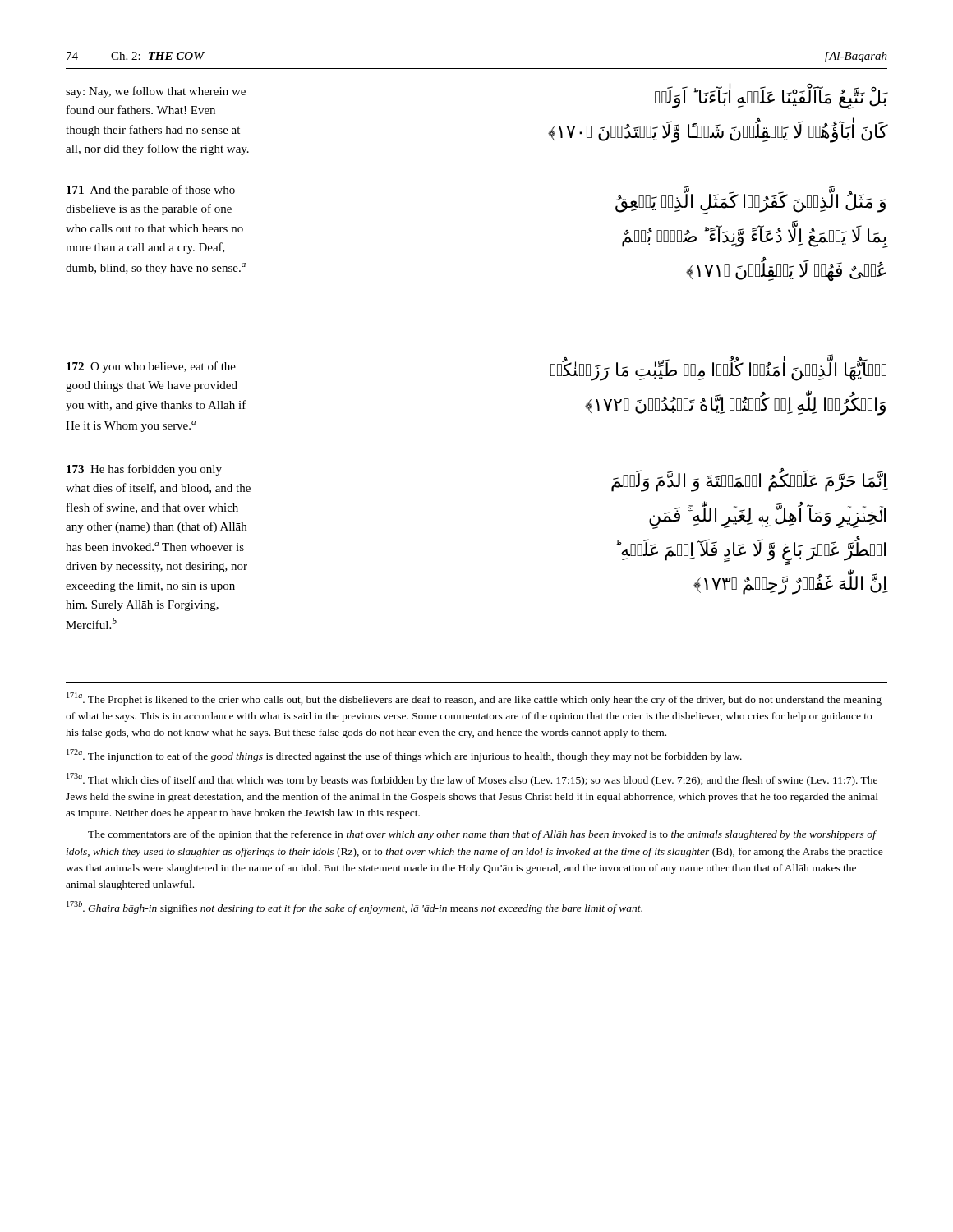
Task: Click on the passage starting "171a. The Prophet is likened to"
Action: [x=476, y=803]
